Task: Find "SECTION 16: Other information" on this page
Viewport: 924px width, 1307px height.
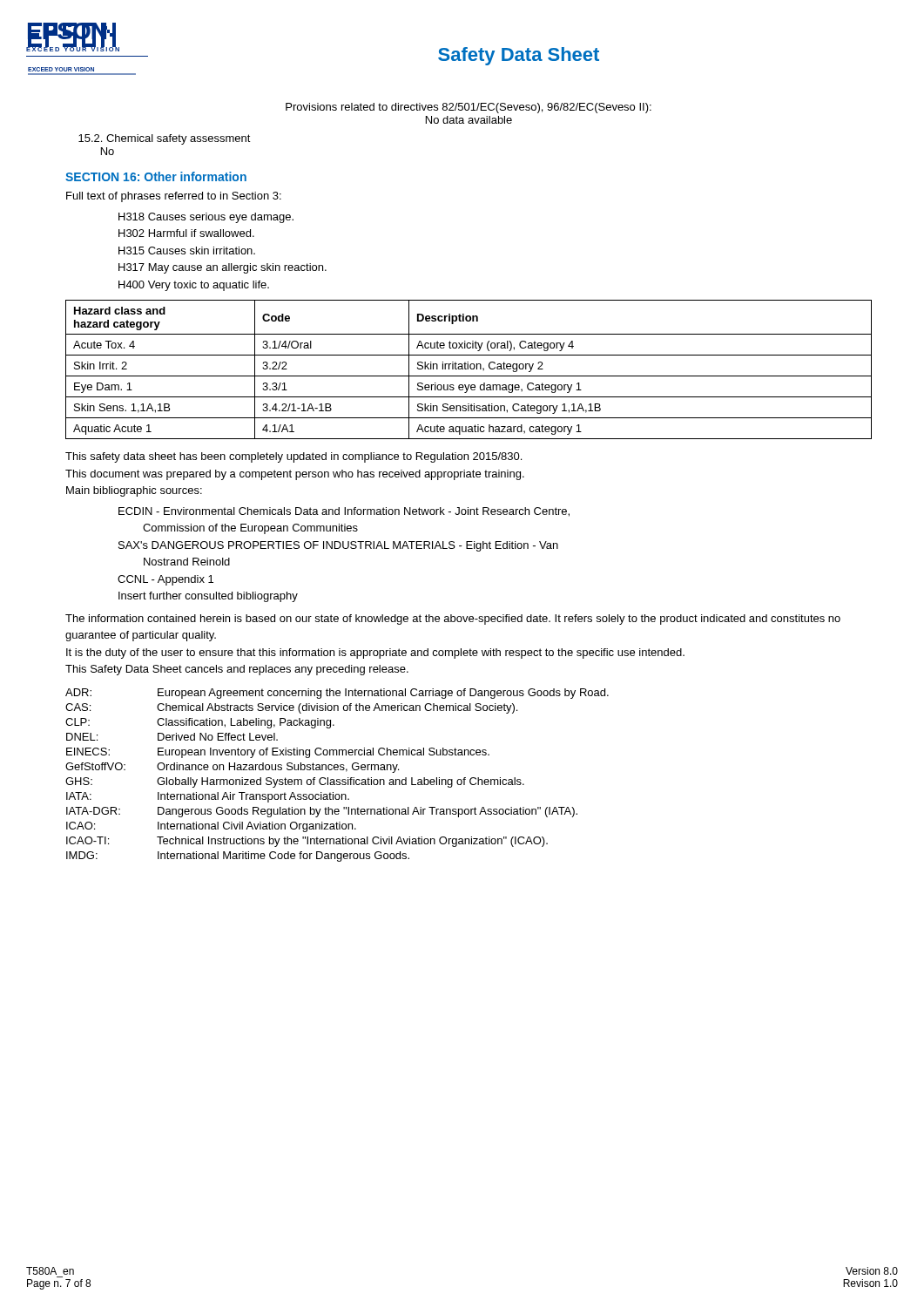Action: [156, 177]
